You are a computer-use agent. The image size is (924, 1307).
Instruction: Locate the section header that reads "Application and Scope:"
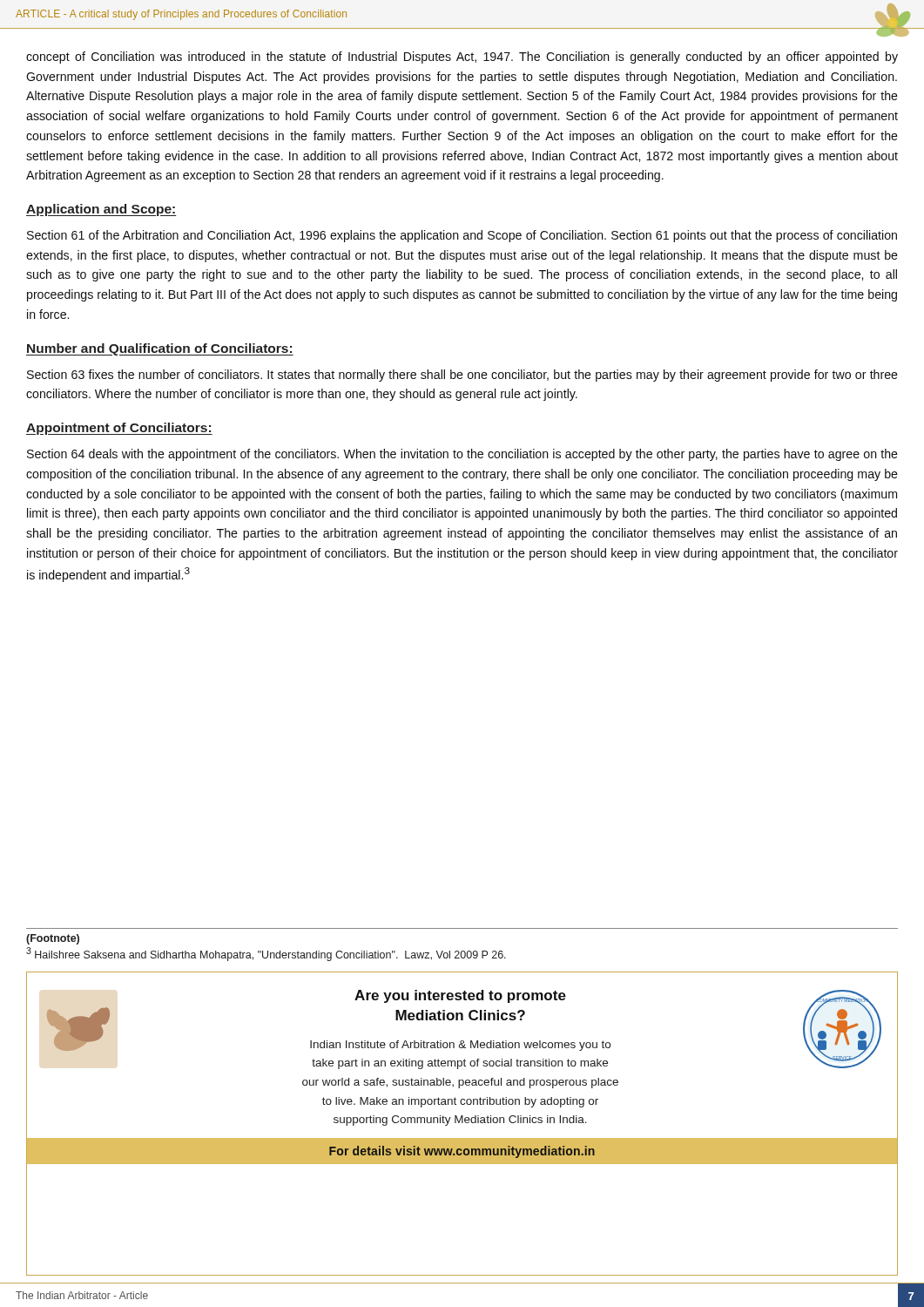101,209
